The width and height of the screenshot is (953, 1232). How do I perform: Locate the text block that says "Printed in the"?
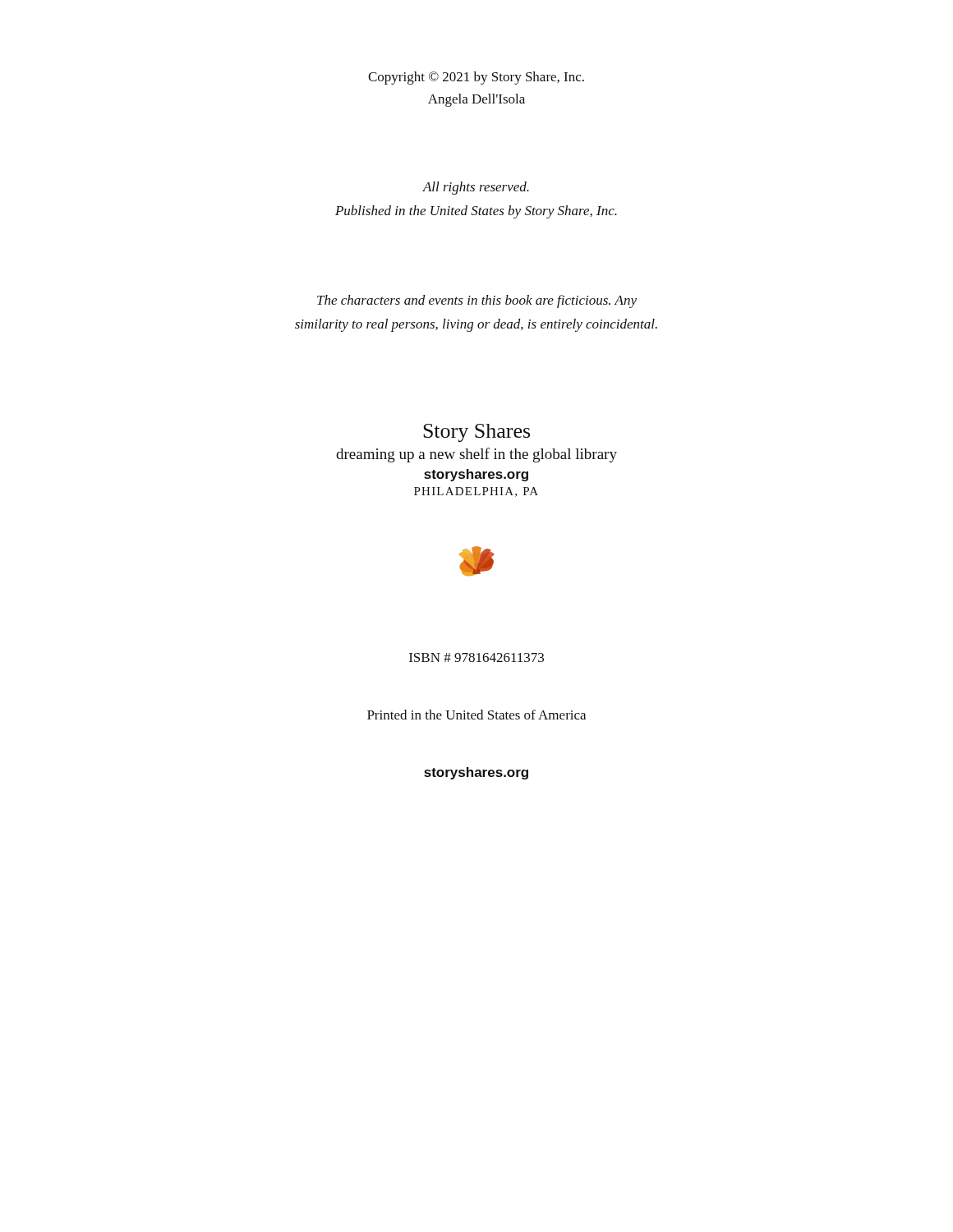point(476,715)
